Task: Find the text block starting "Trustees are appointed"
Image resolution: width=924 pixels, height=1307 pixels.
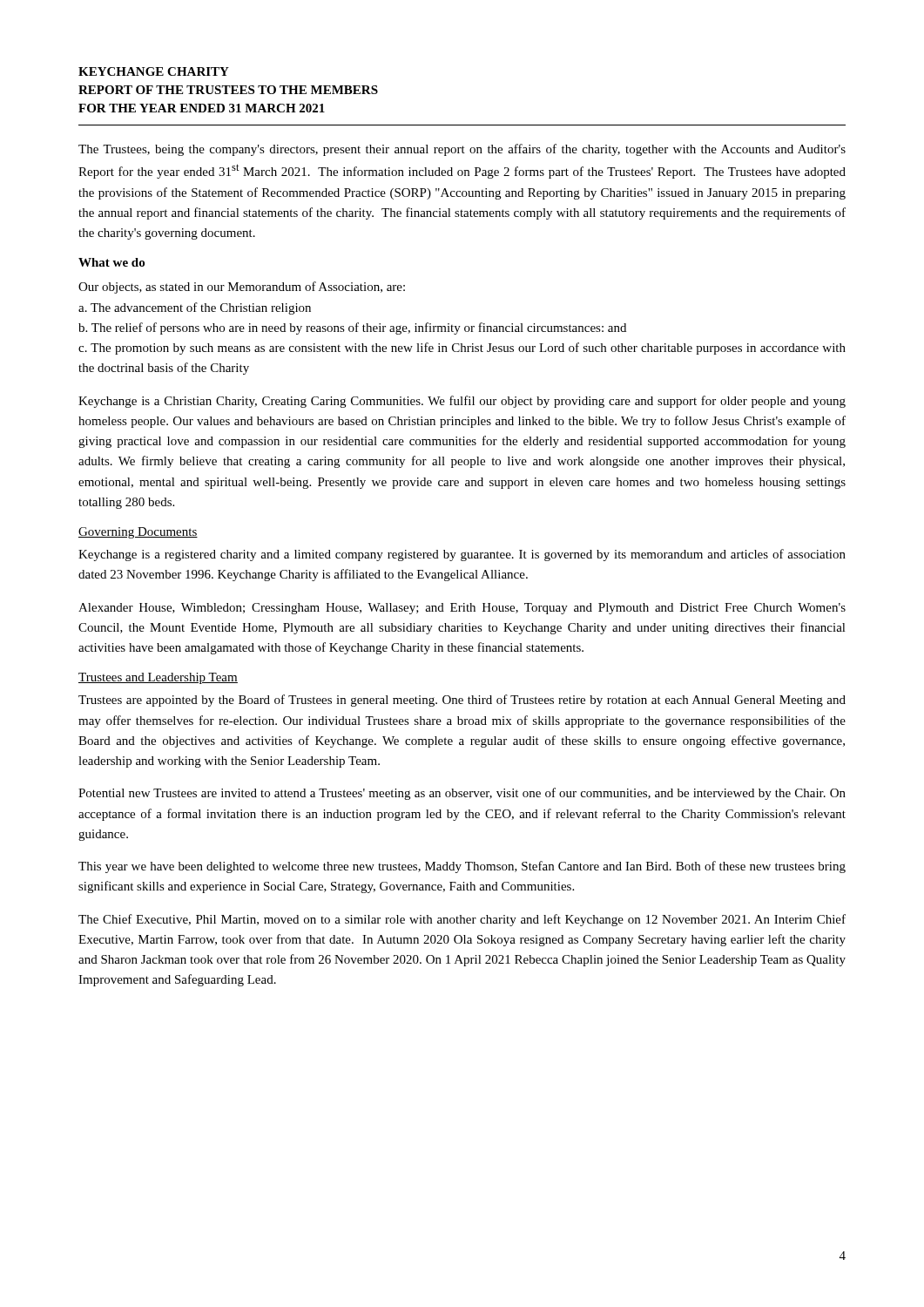Action: click(462, 730)
